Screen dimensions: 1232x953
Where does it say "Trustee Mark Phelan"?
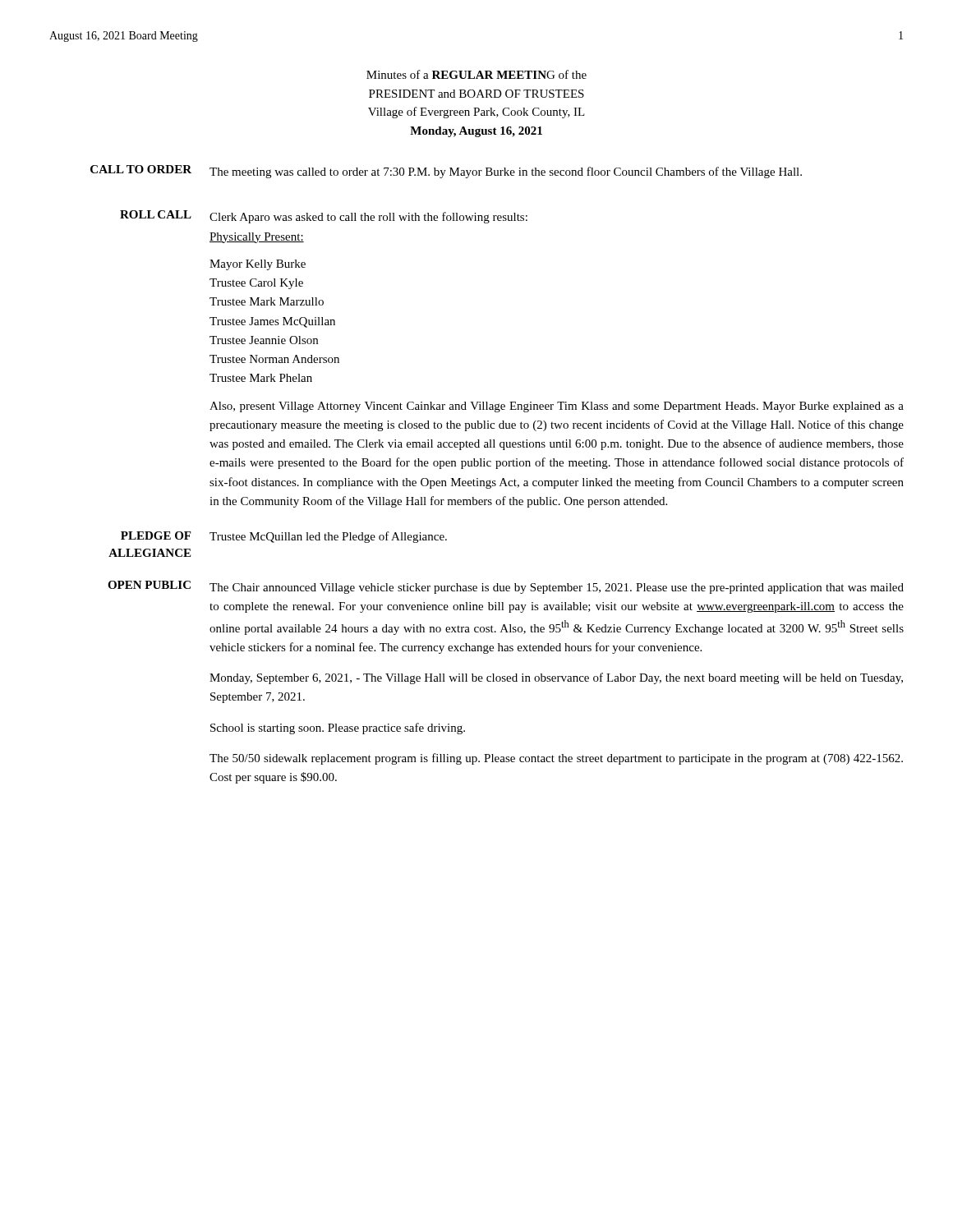click(x=261, y=378)
